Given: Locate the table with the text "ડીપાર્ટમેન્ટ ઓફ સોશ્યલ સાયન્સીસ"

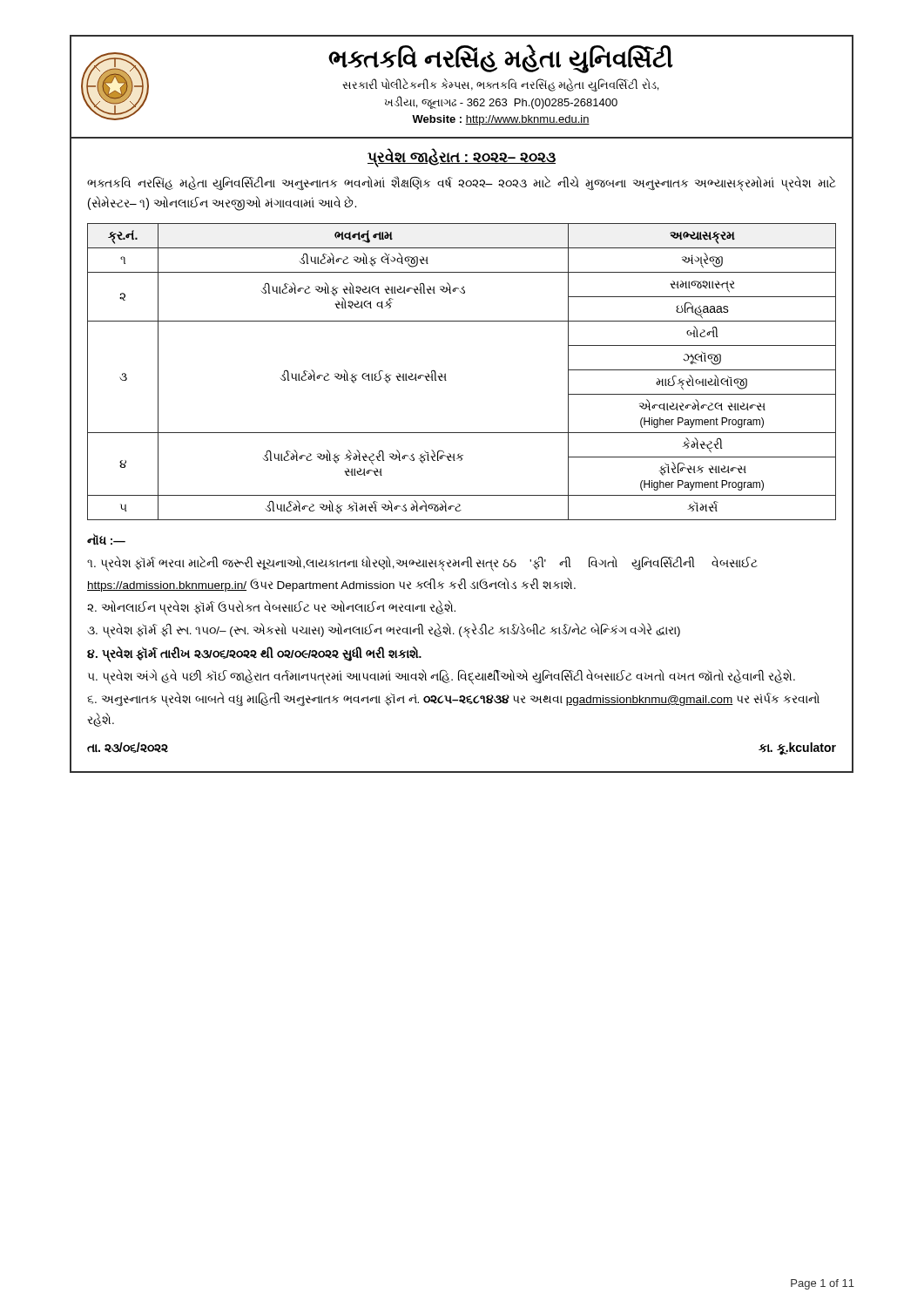Looking at the screenshot, I should pos(462,372).
